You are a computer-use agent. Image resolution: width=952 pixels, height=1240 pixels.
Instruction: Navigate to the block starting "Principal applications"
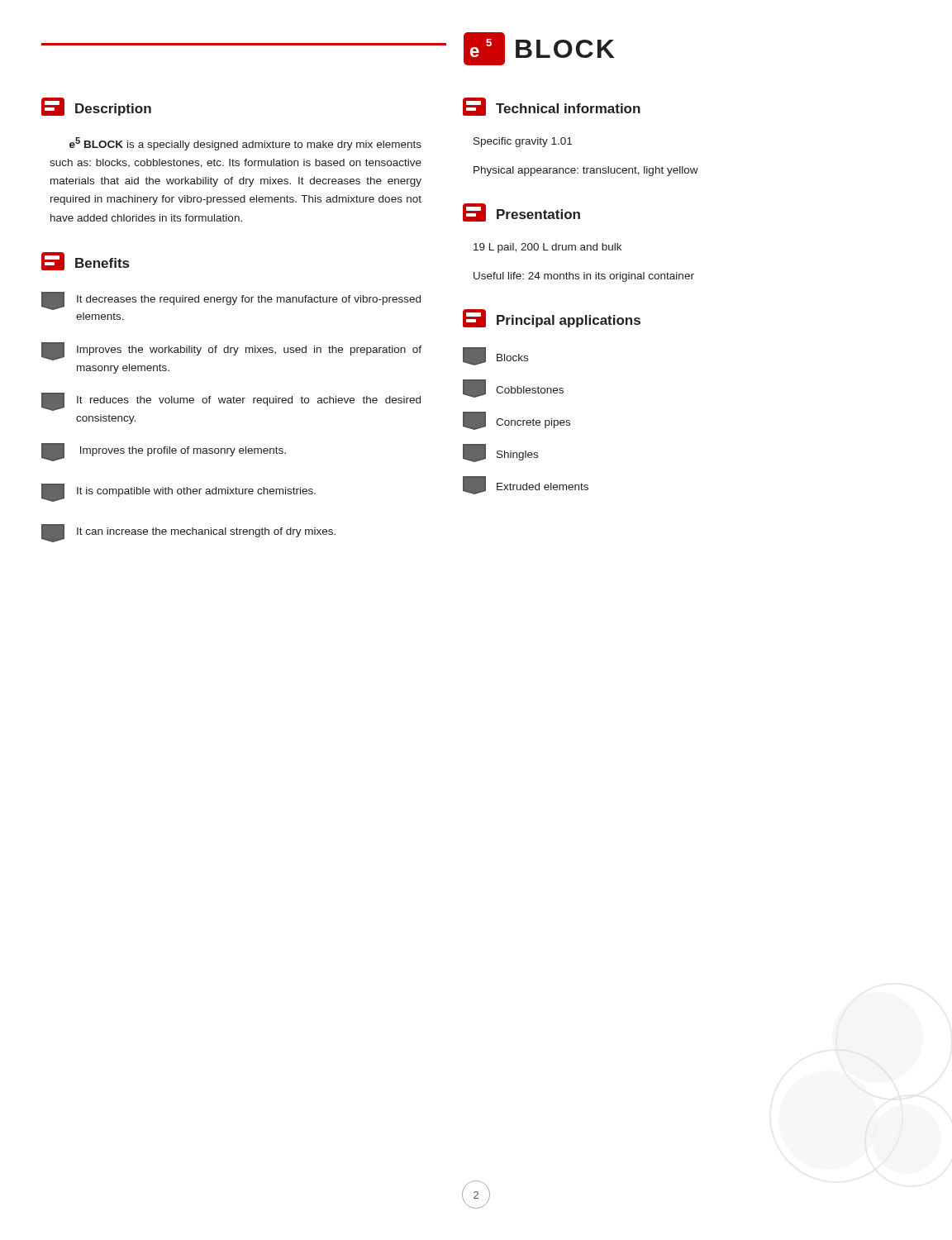[552, 321]
